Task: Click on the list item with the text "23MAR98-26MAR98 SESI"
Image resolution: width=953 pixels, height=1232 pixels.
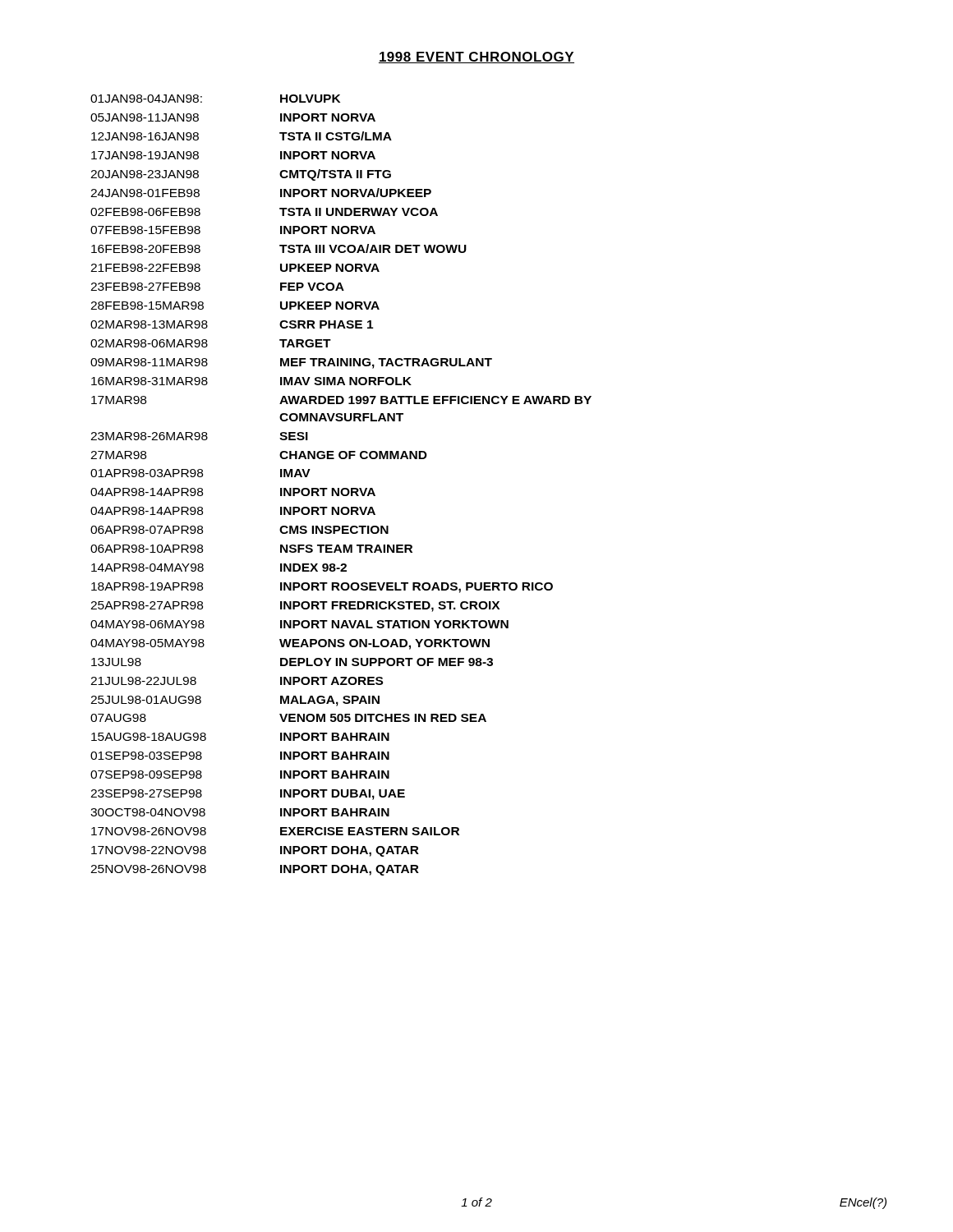Action: 199,436
